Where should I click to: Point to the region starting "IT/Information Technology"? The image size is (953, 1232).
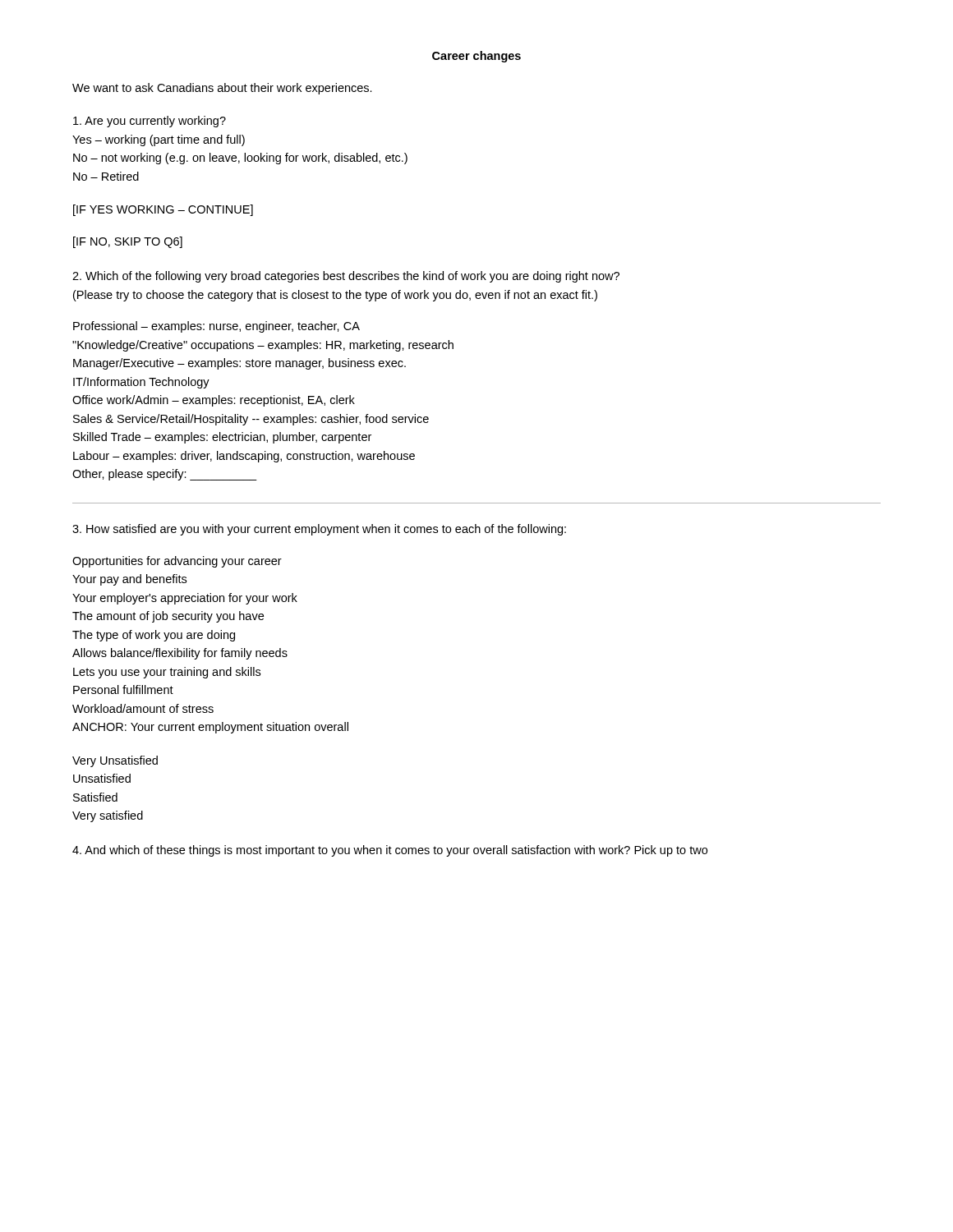pos(141,382)
